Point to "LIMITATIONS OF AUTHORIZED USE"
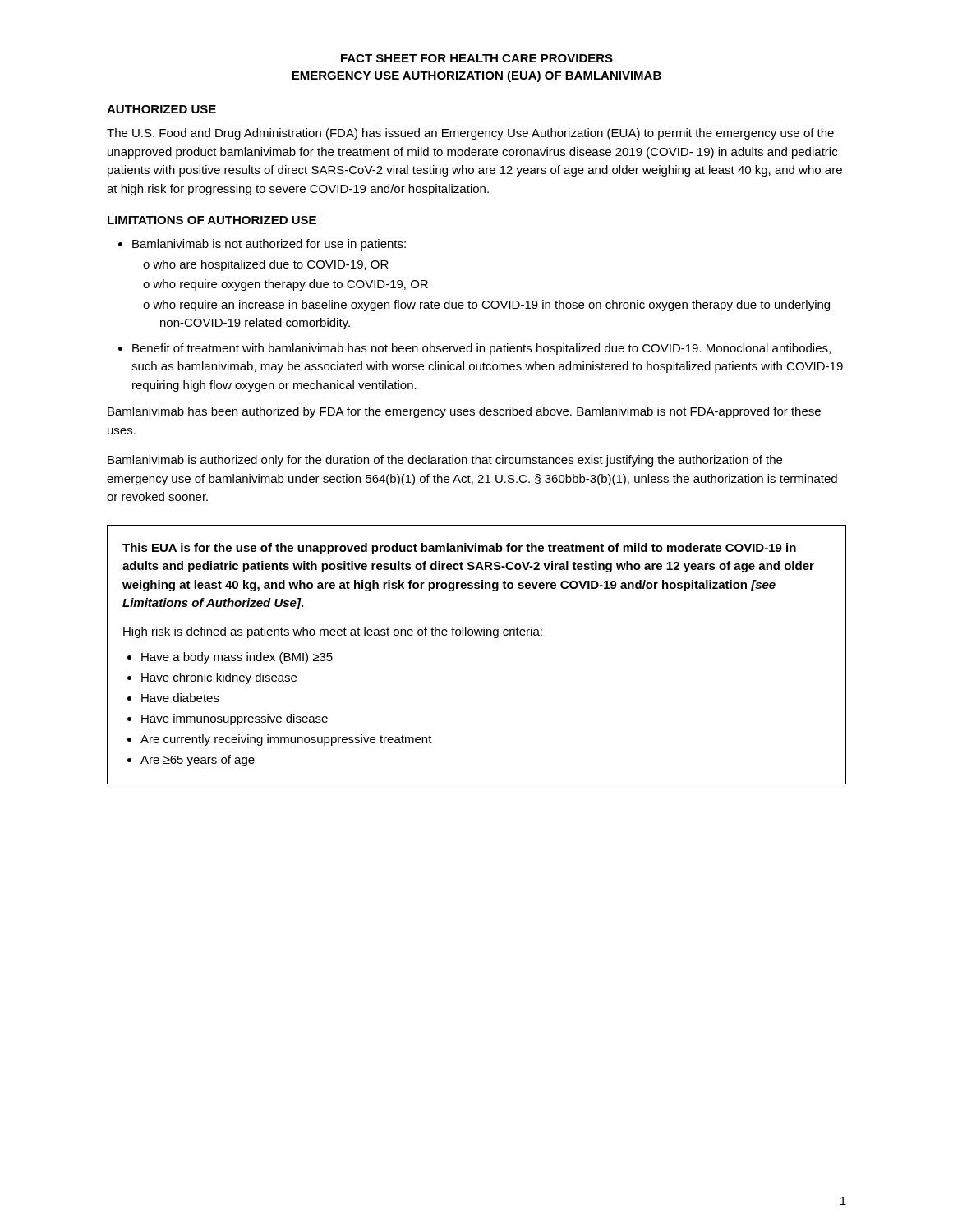 (x=212, y=220)
